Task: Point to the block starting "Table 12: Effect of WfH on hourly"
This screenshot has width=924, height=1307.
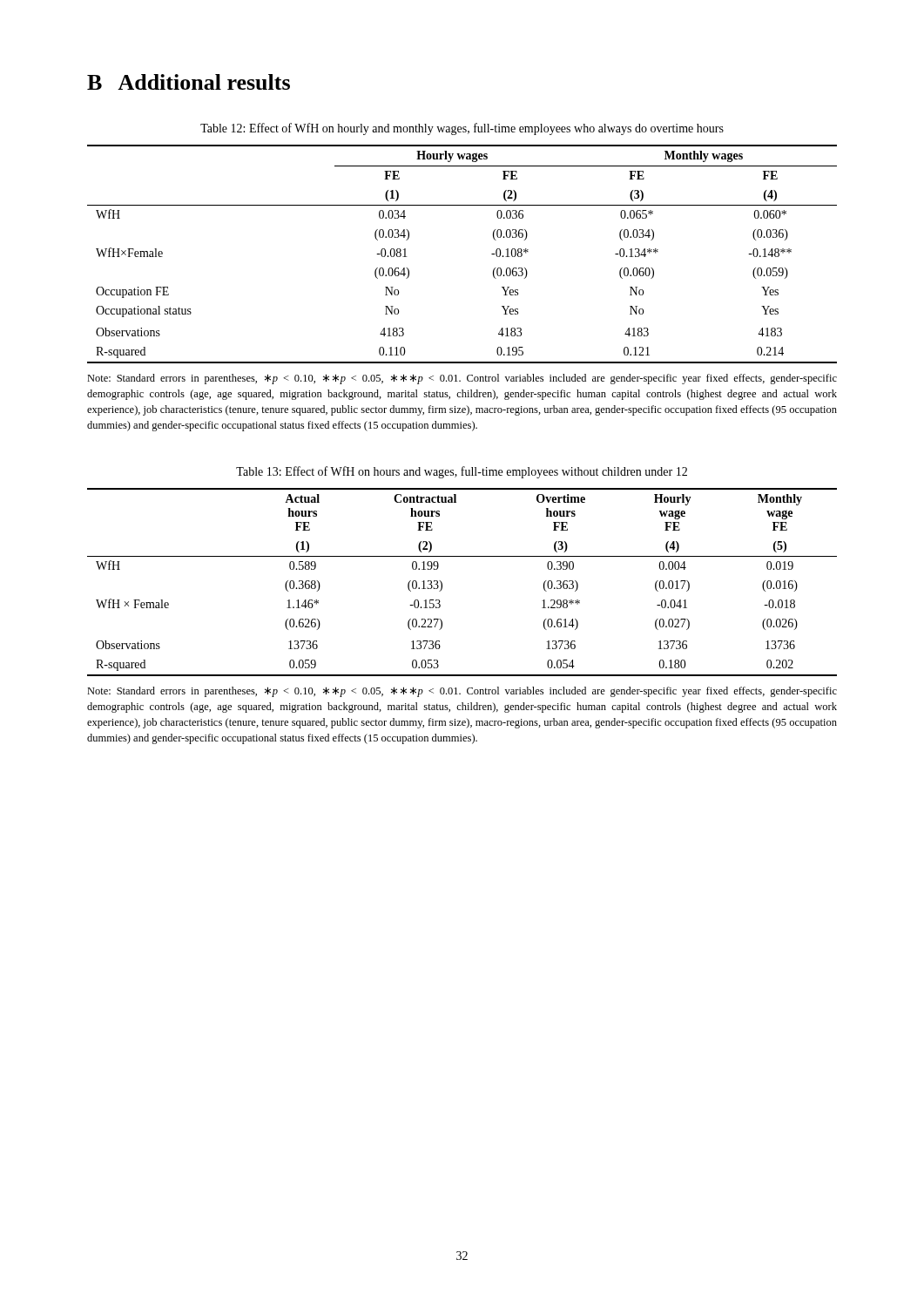Action: (x=462, y=128)
